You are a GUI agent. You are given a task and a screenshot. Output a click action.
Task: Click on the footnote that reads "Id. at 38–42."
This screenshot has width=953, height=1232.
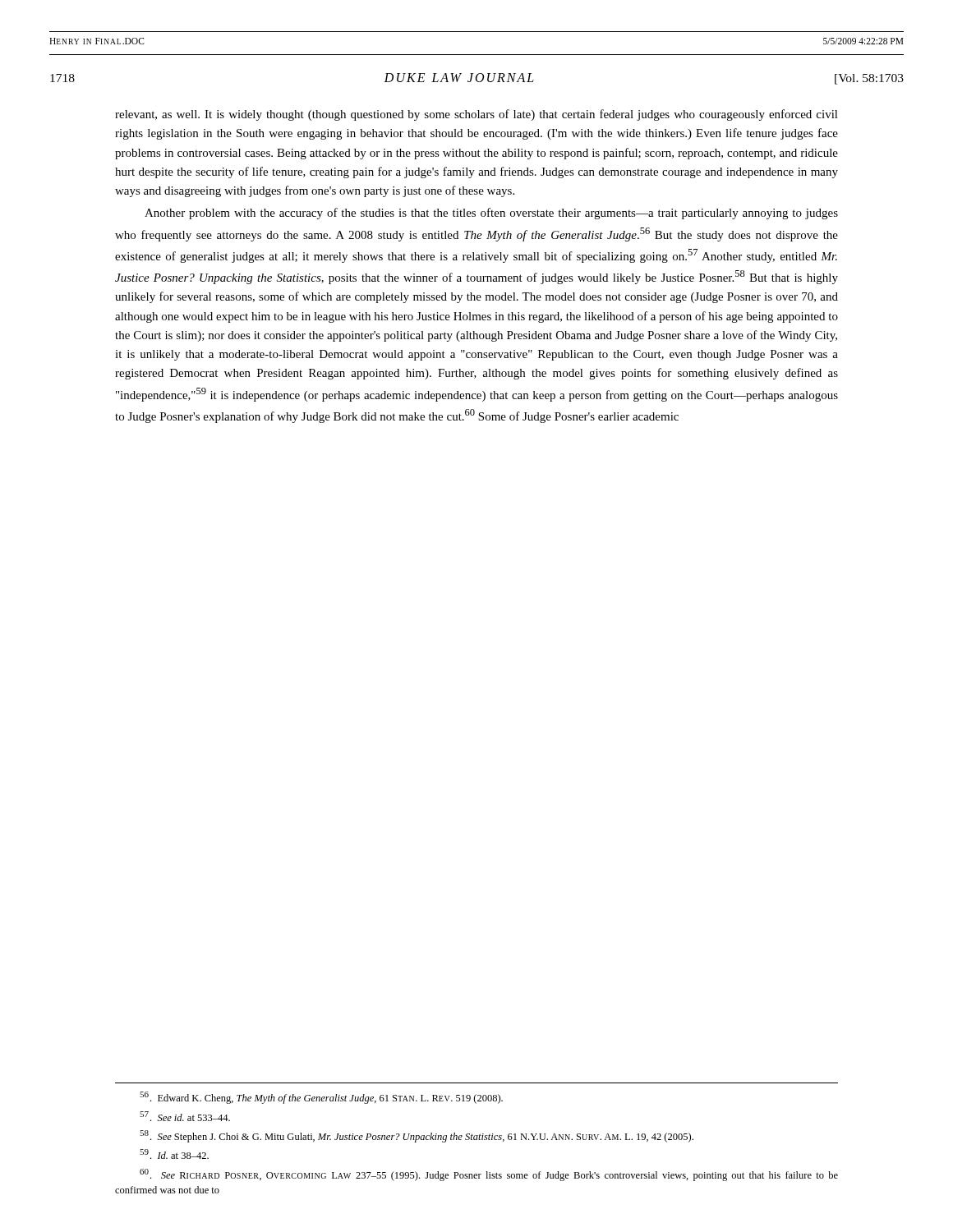(174, 1154)
